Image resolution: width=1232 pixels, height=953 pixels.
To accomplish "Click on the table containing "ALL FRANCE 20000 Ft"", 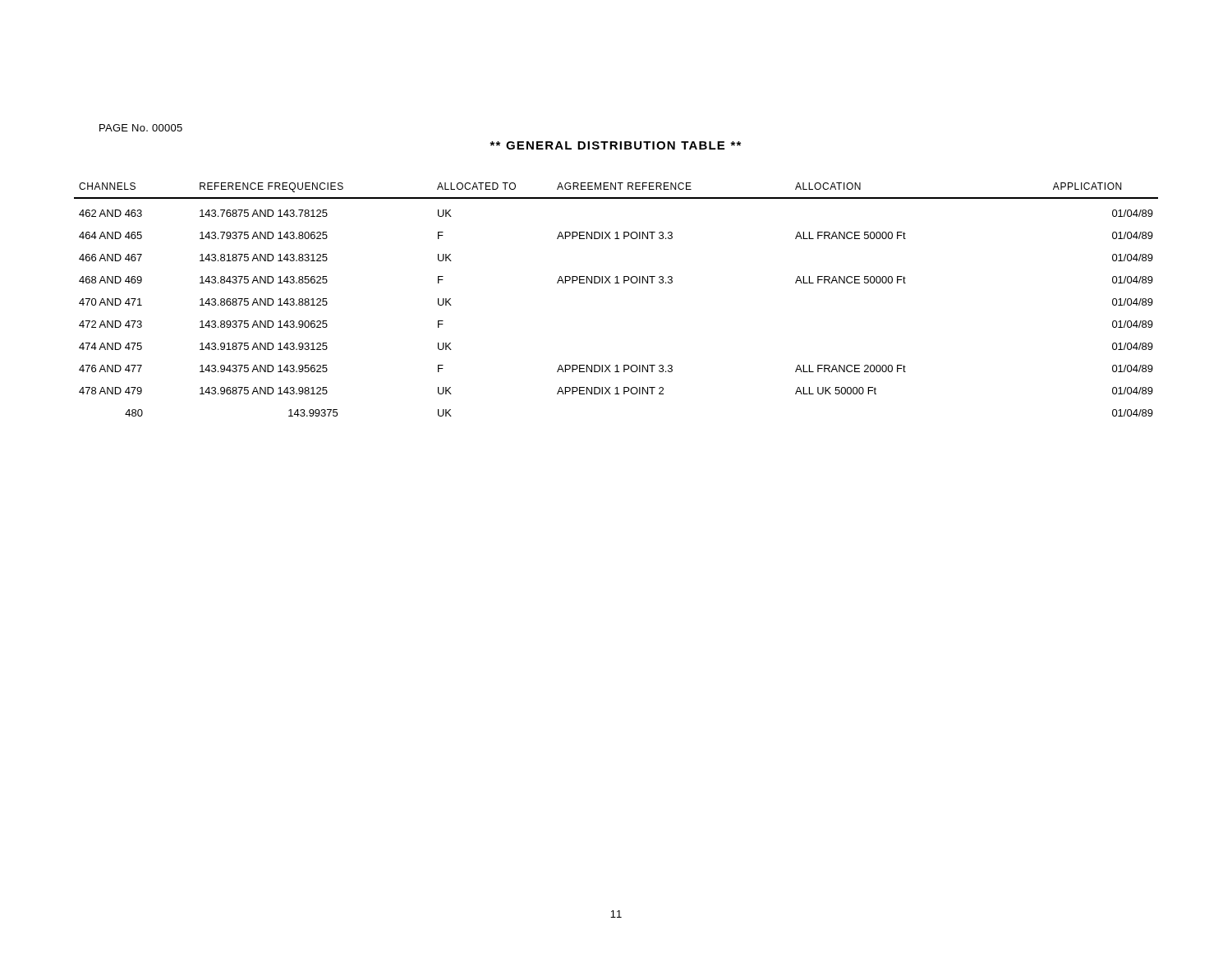I will [x=616, y=302].
